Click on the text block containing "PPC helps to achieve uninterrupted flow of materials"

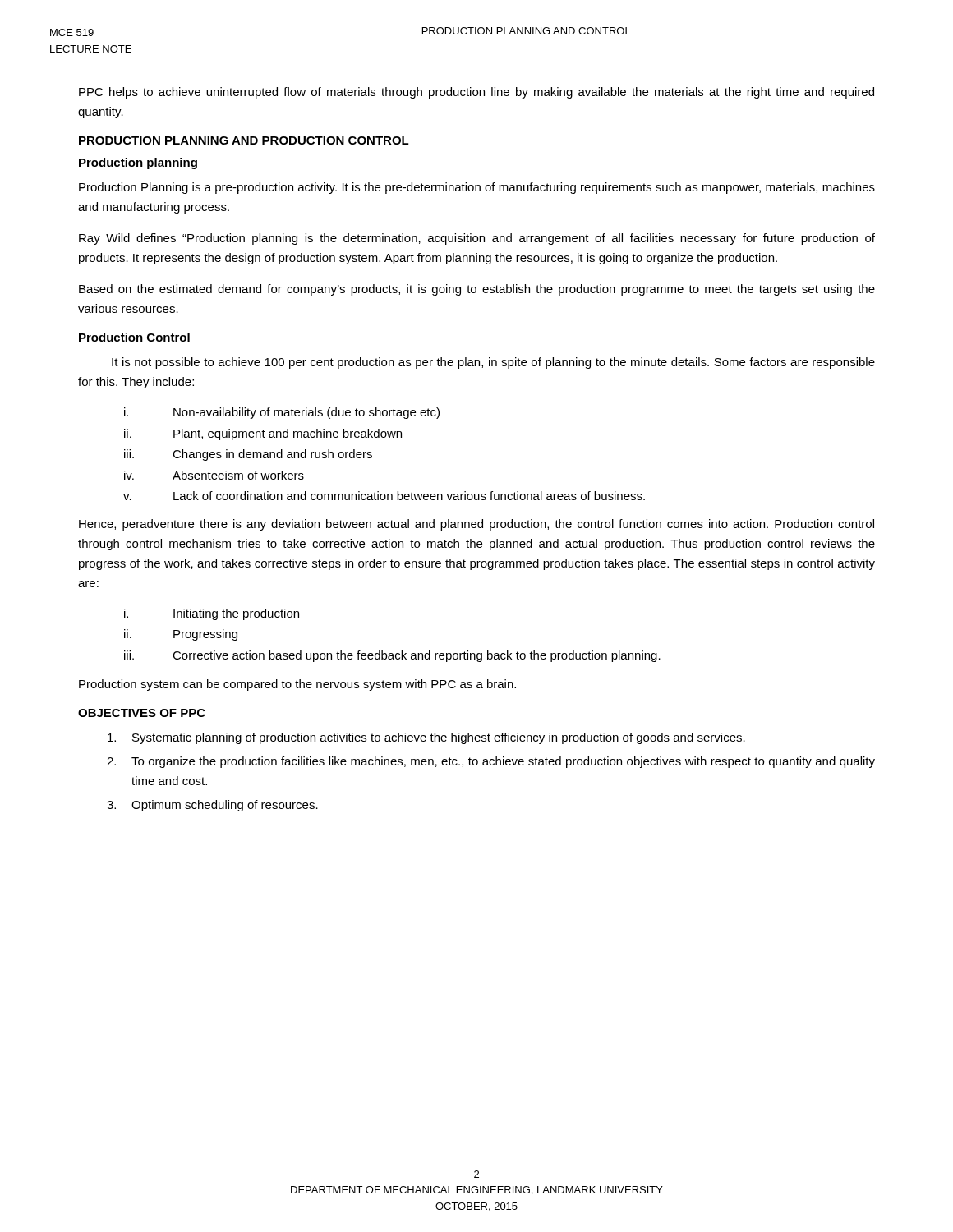[476, 101]
